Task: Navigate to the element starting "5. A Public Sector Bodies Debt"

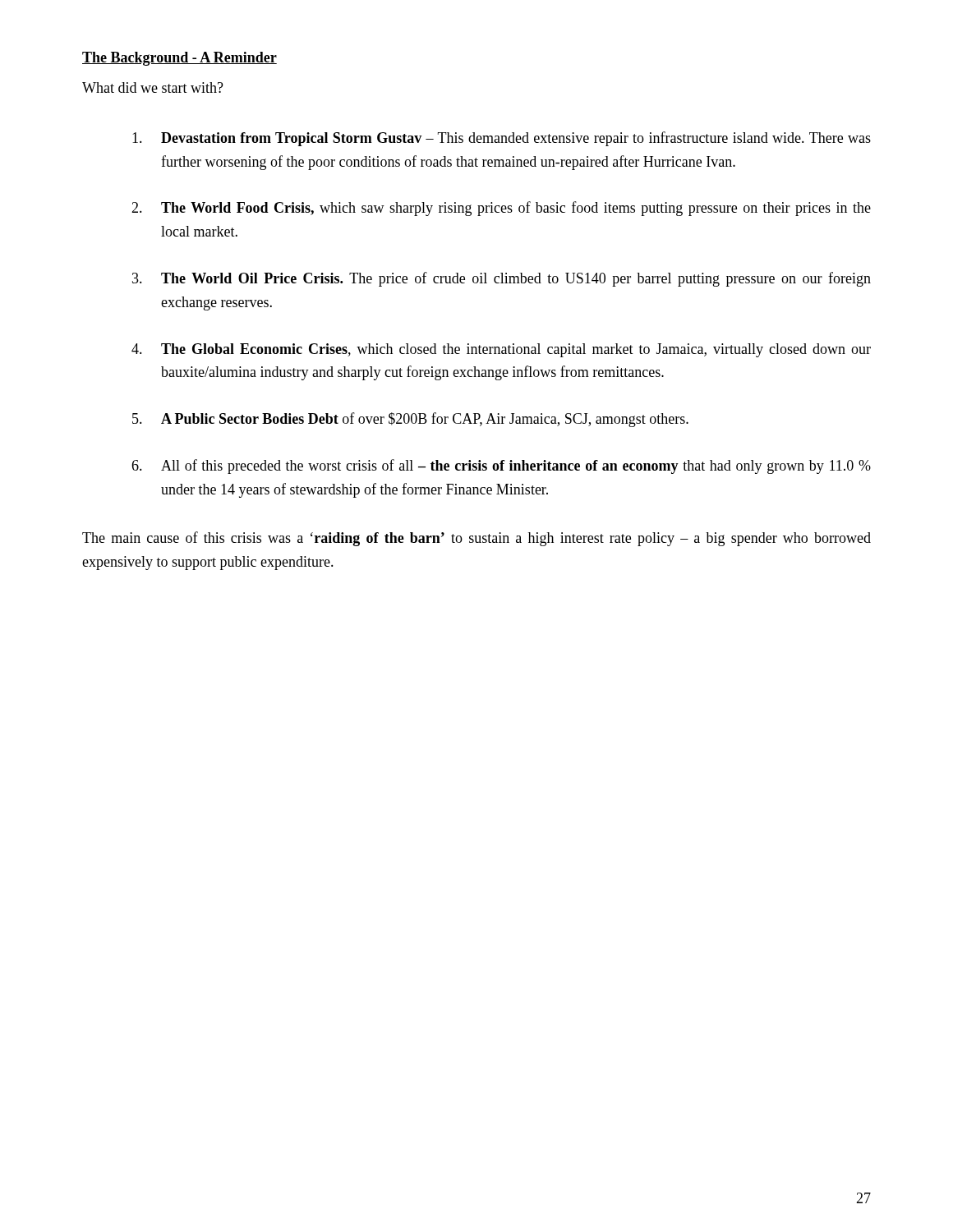Action: click(501, 419)
